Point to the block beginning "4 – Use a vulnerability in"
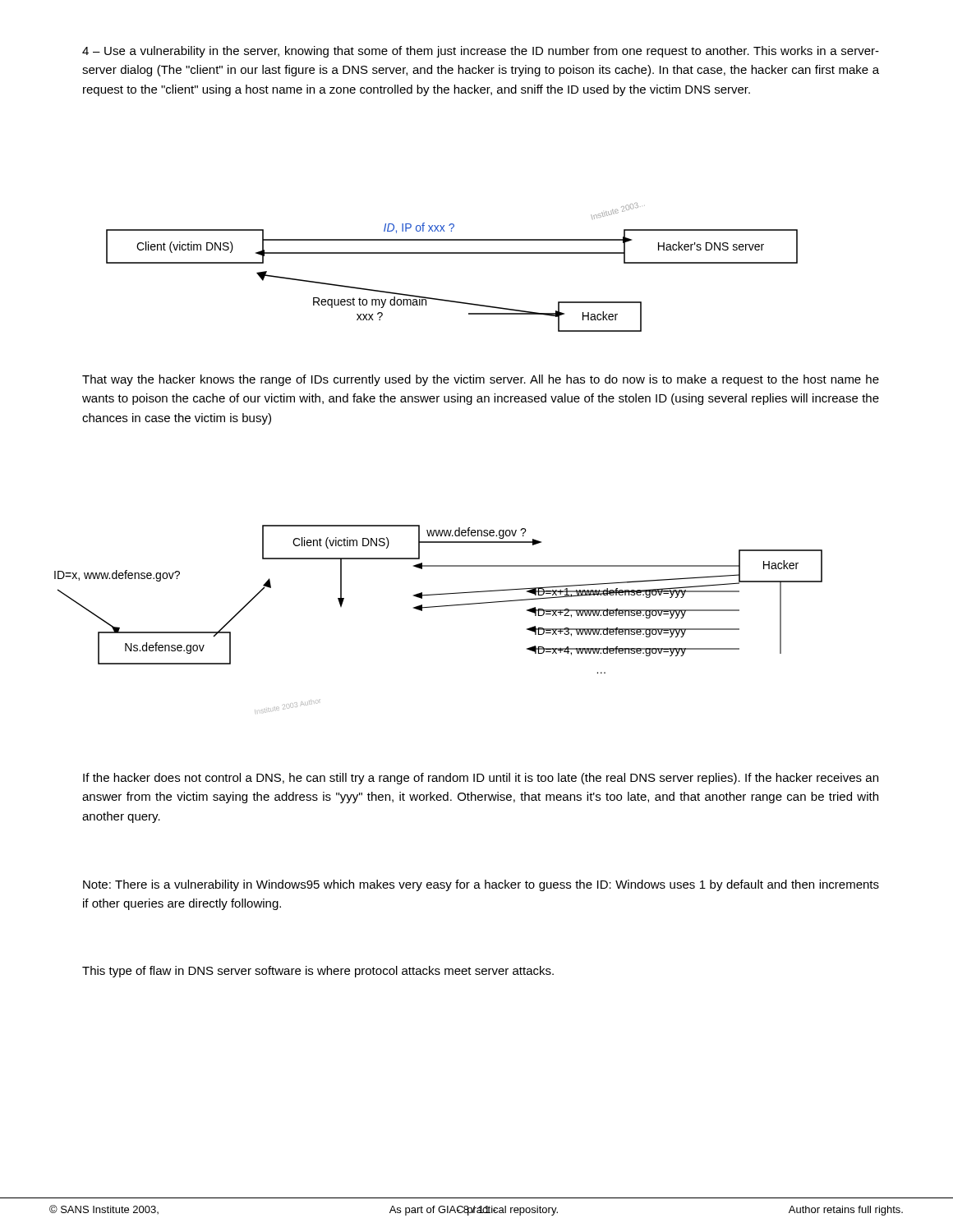The image size is (953, 1232). pos(481,70)
